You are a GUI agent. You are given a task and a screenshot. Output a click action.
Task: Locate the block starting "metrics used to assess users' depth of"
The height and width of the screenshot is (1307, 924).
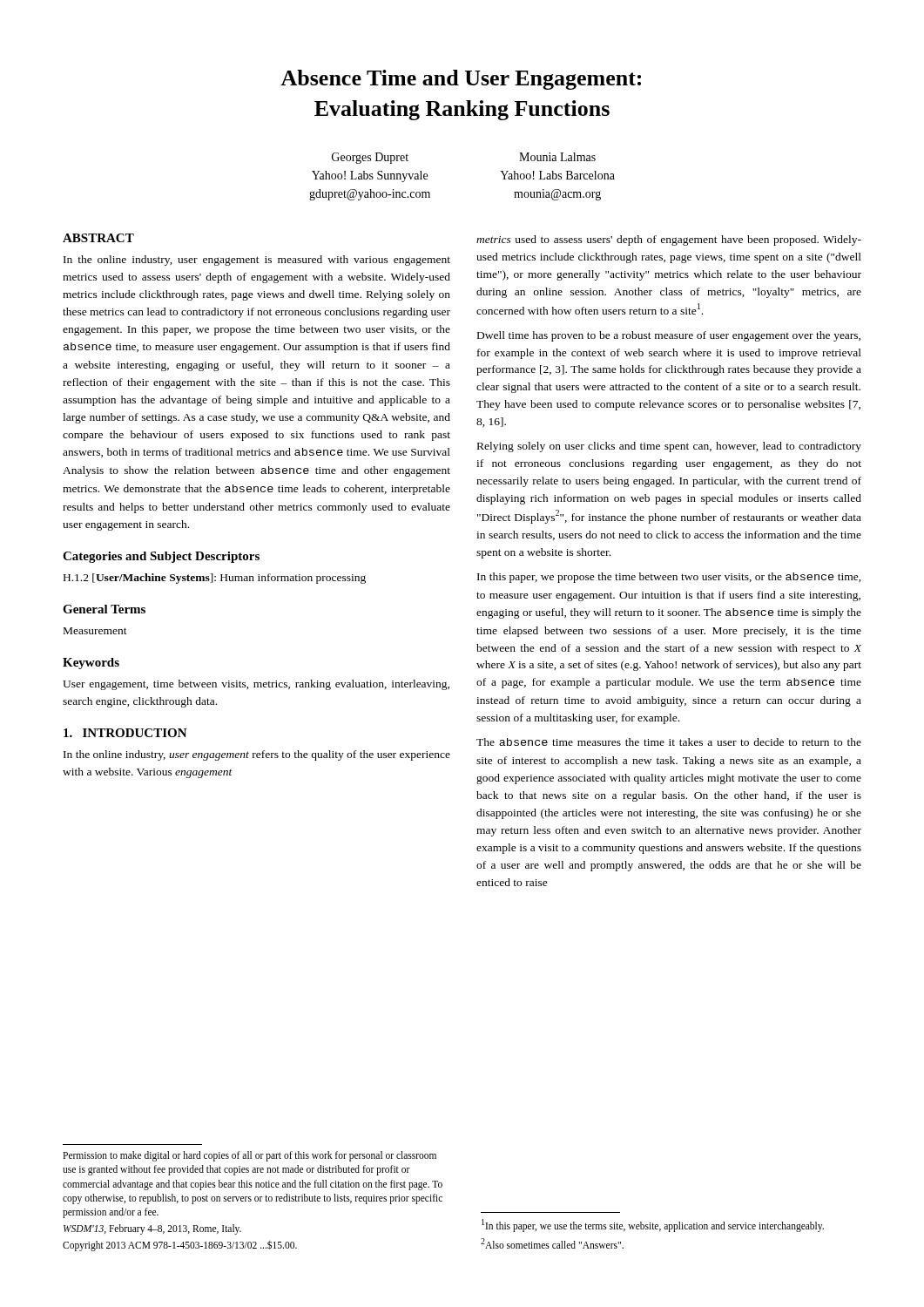click(669, 240)
